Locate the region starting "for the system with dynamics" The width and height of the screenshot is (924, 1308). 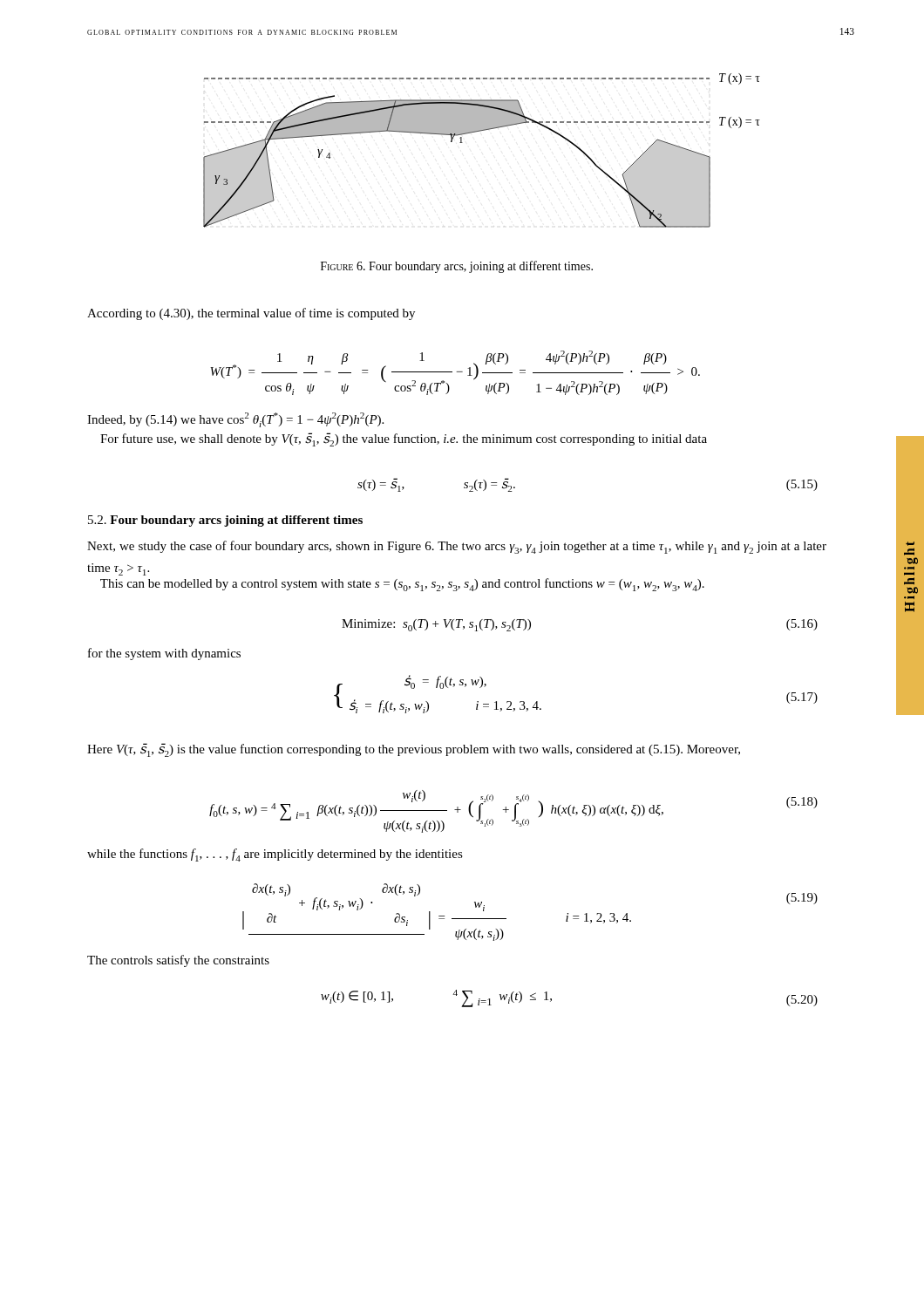(164, 653)
